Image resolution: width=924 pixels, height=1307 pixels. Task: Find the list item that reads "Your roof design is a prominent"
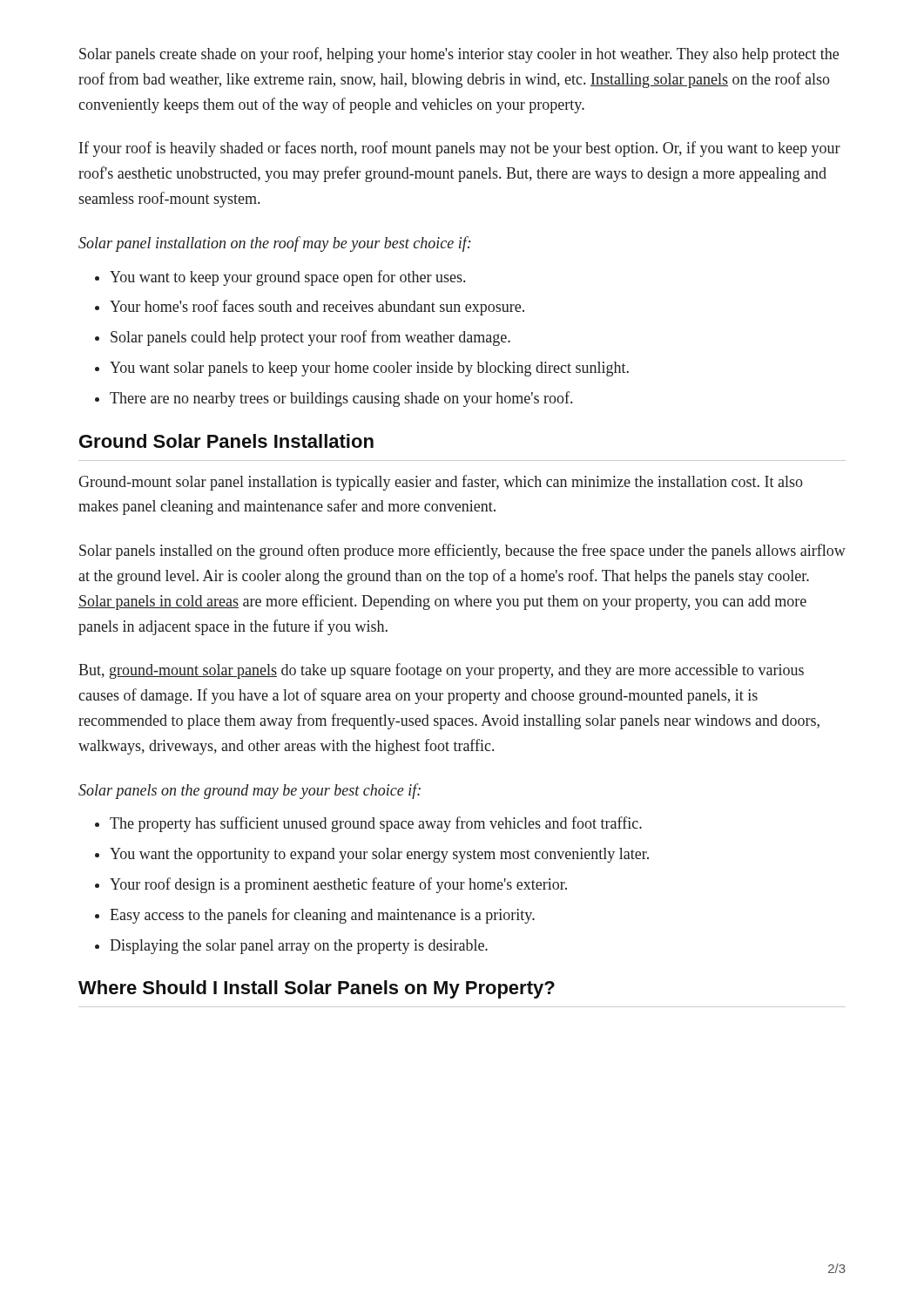(339, 884)
